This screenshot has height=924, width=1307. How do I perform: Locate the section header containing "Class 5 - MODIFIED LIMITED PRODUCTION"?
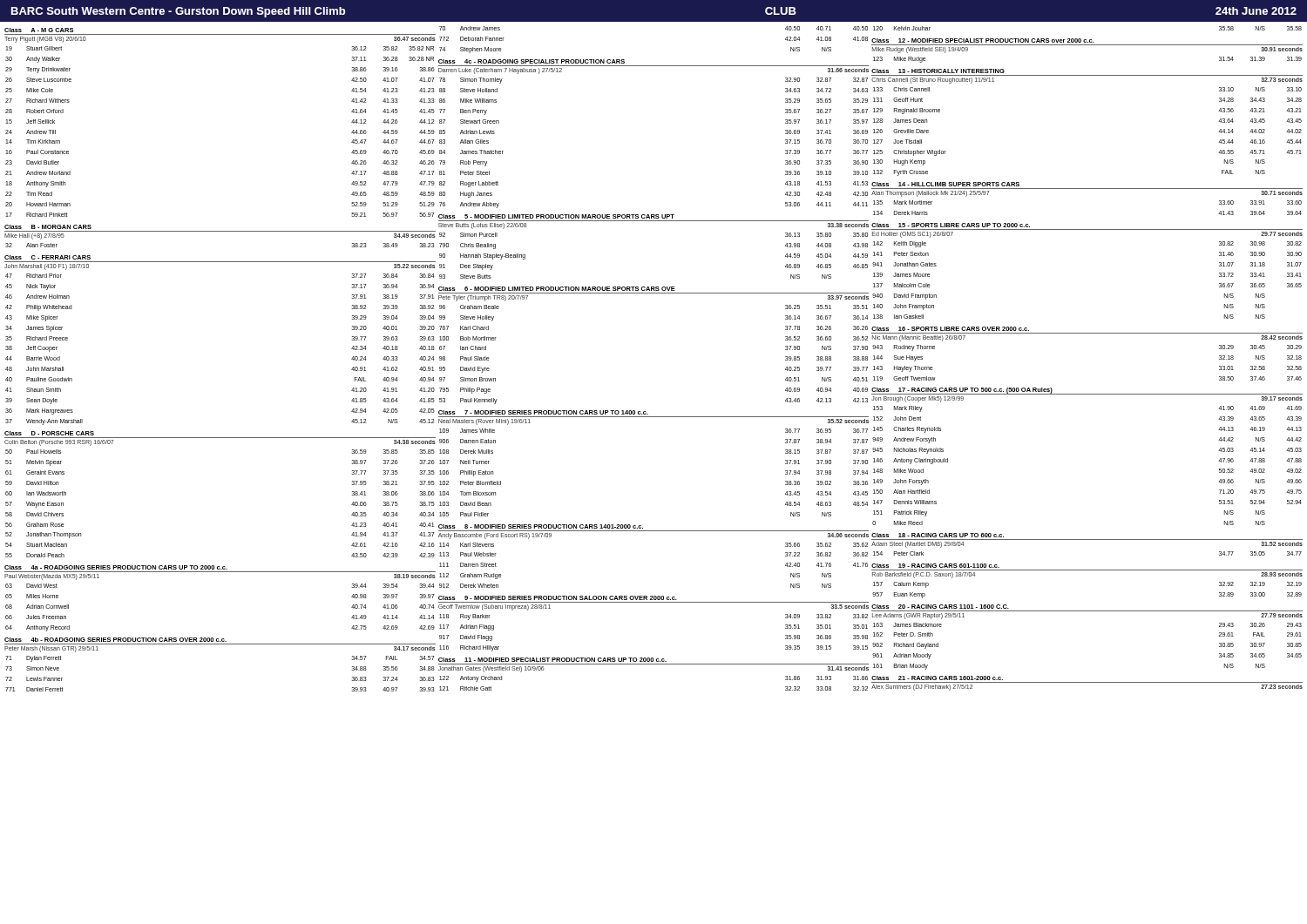pyautogui.click(x=654, y=220)
